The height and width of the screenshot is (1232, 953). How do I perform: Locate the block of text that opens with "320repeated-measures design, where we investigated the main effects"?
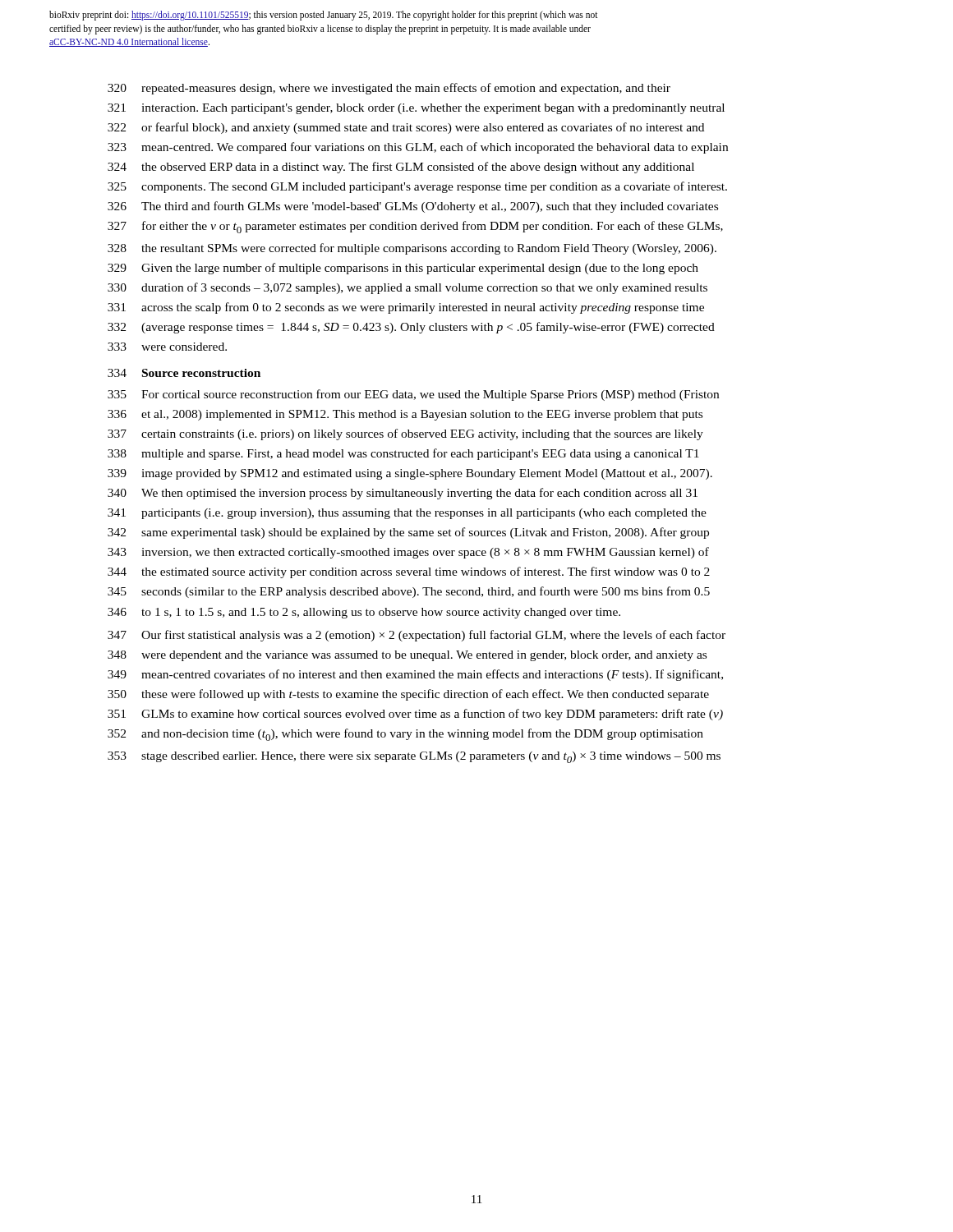point(476,217)
